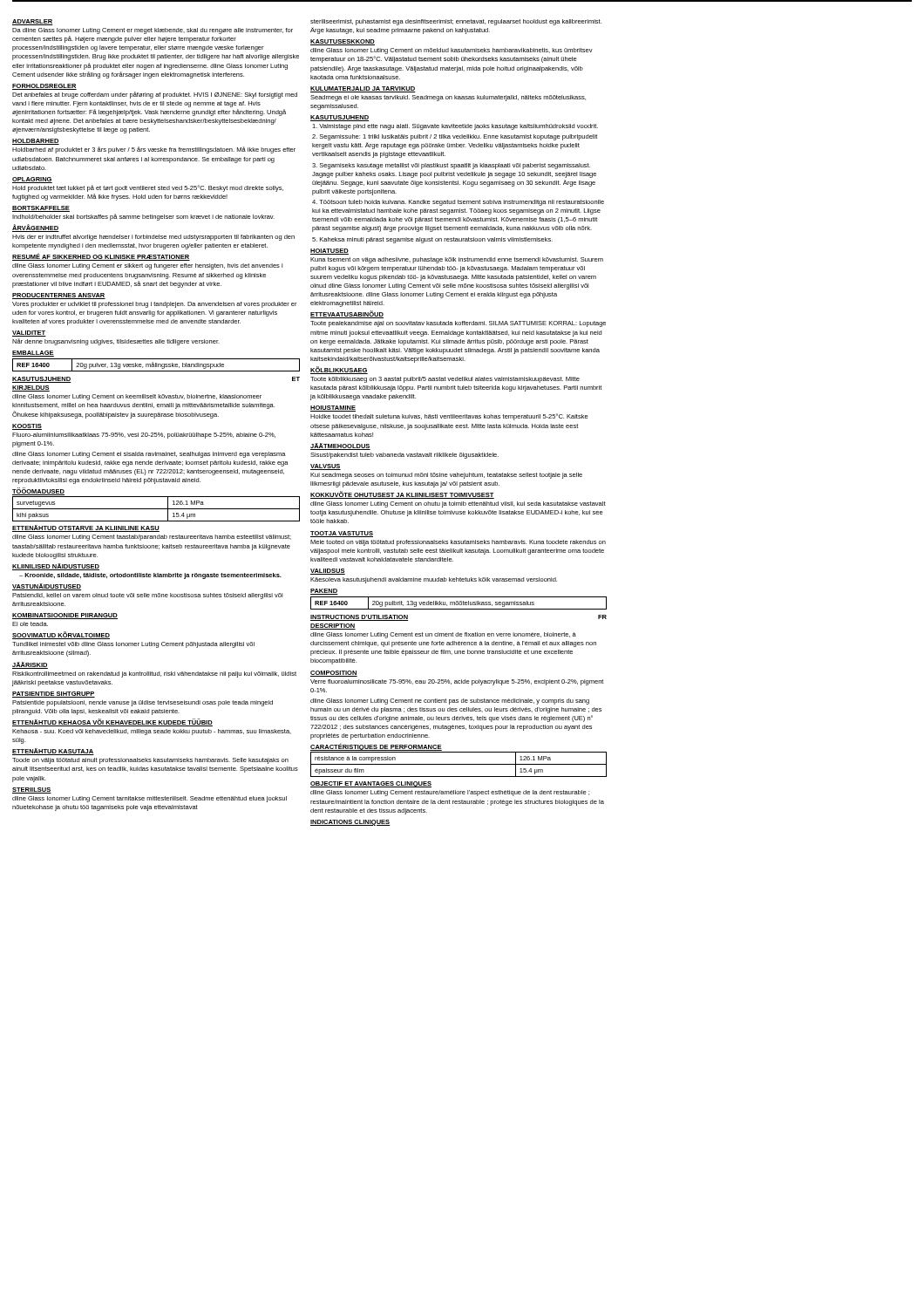Viewport: 924px width, 1308px height.
Task: Find the block on this page that starts "Käesoleva kasutusjuhendi avaldamine muudab kehtetuks kõik varasemad"
Action: click(x=434, y=579)
